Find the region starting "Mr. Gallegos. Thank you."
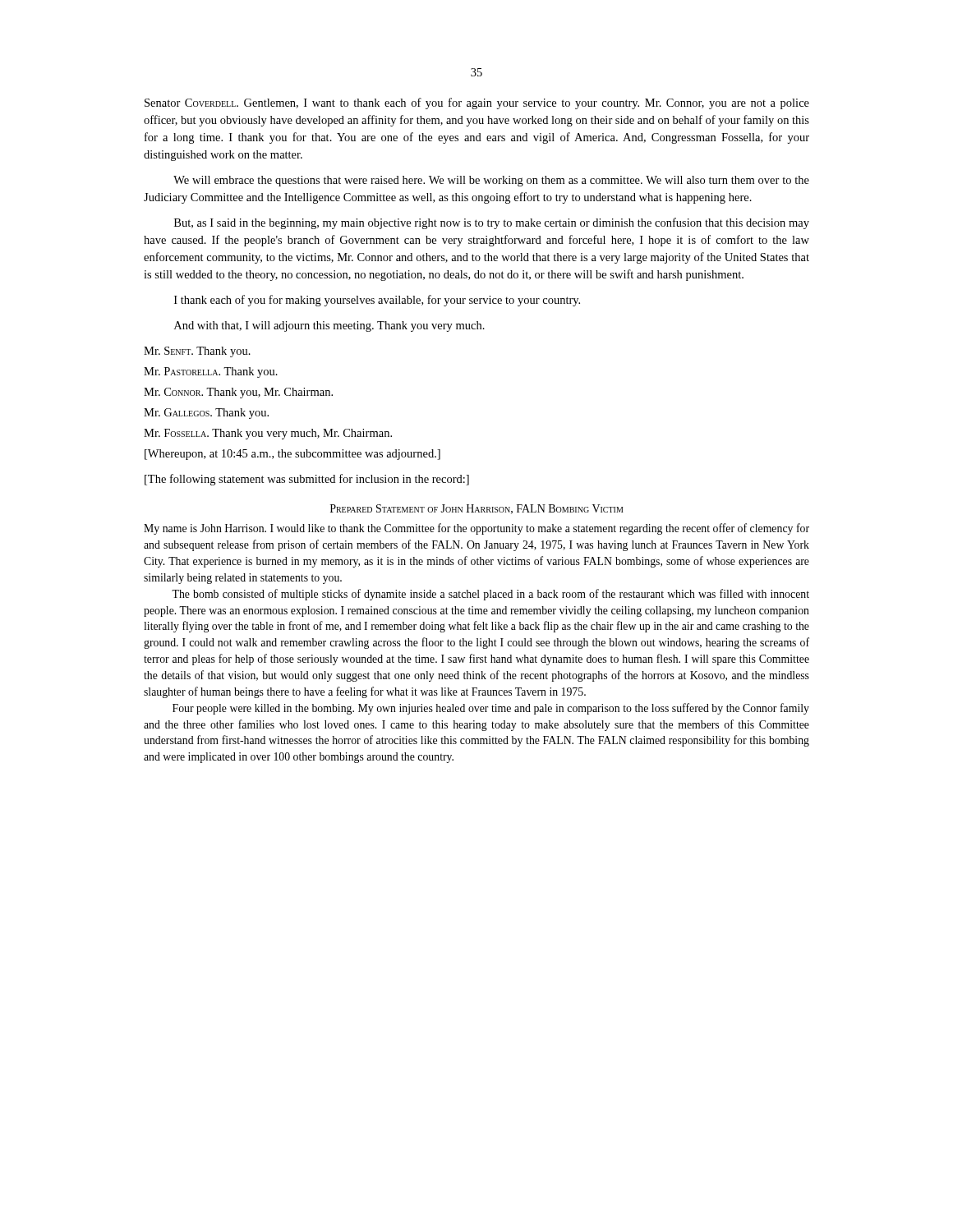 click(206, 414)
